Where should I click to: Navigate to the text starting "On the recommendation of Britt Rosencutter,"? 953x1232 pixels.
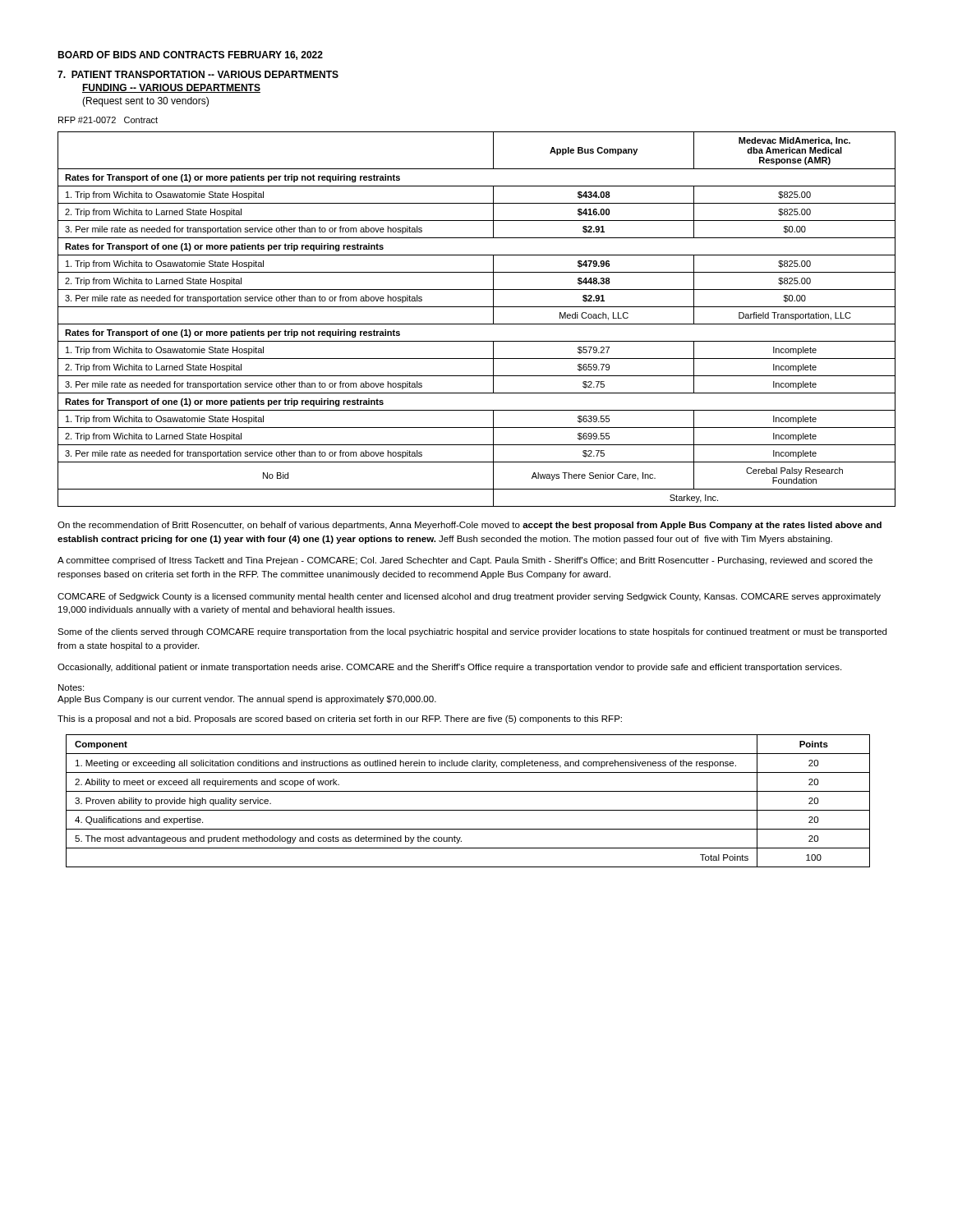point(470,532)
